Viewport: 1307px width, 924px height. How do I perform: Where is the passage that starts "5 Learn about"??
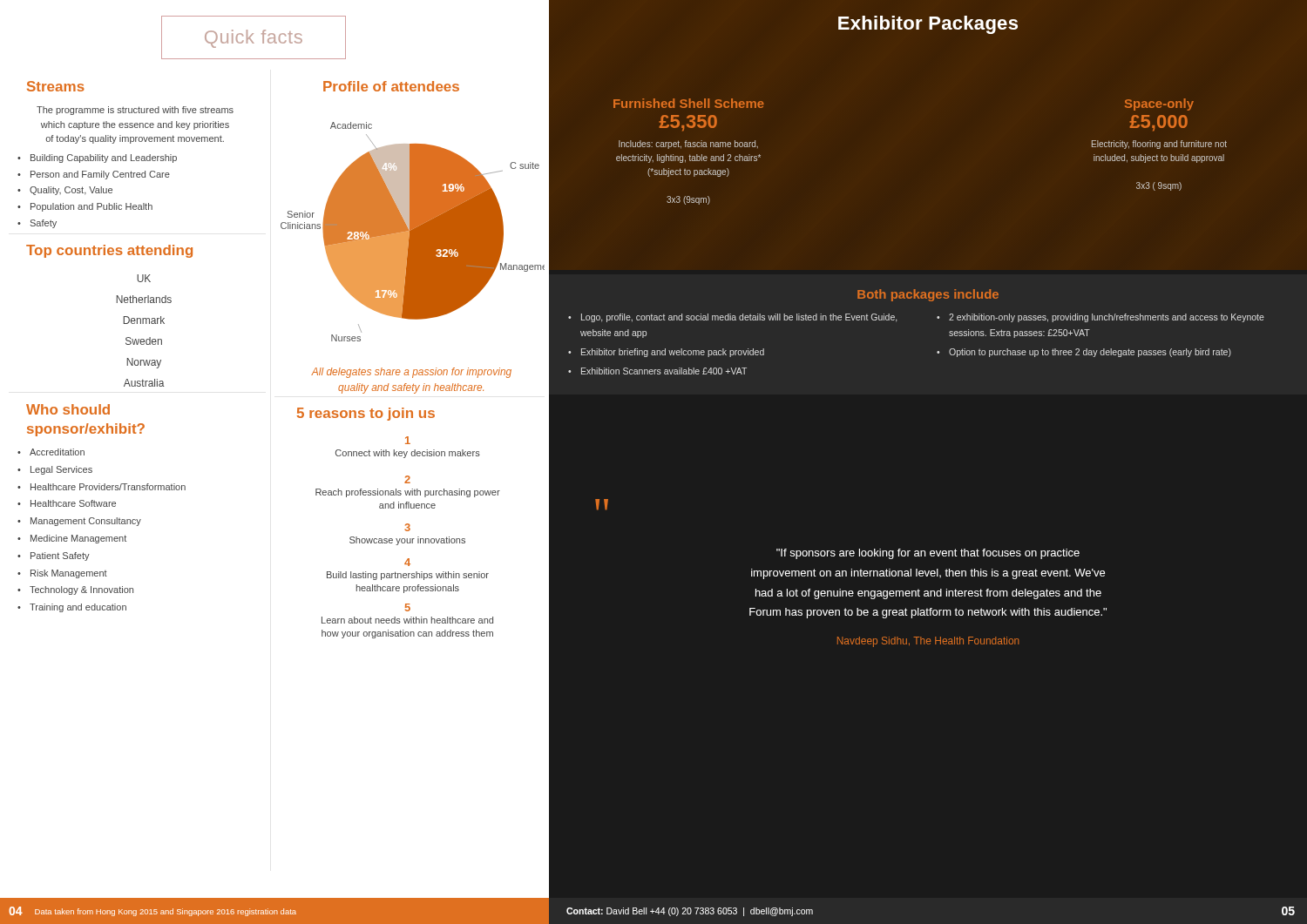point(407,621)
